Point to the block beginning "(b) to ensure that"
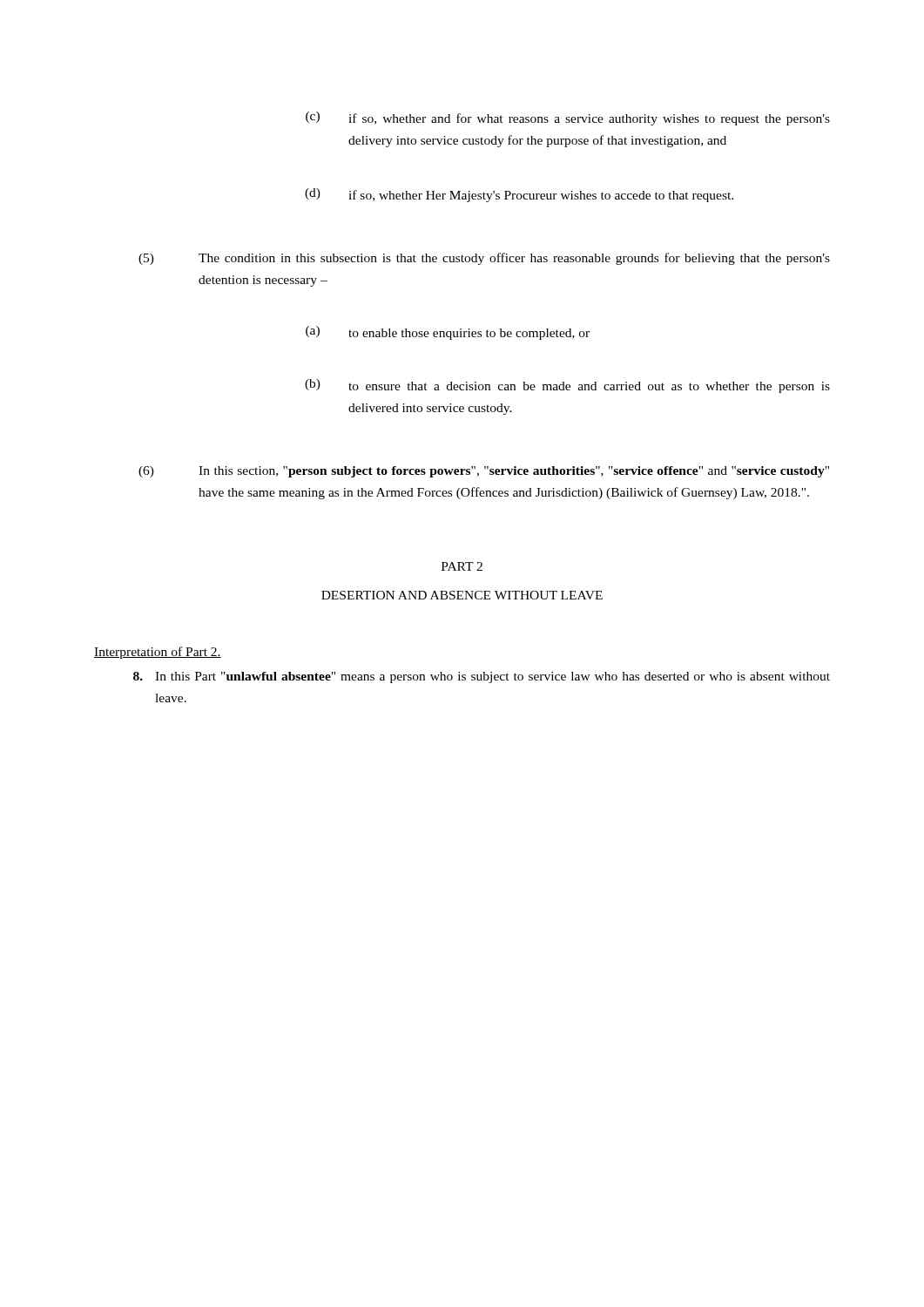The width and height of the screenshot is (924, 1307). (553, 397)
